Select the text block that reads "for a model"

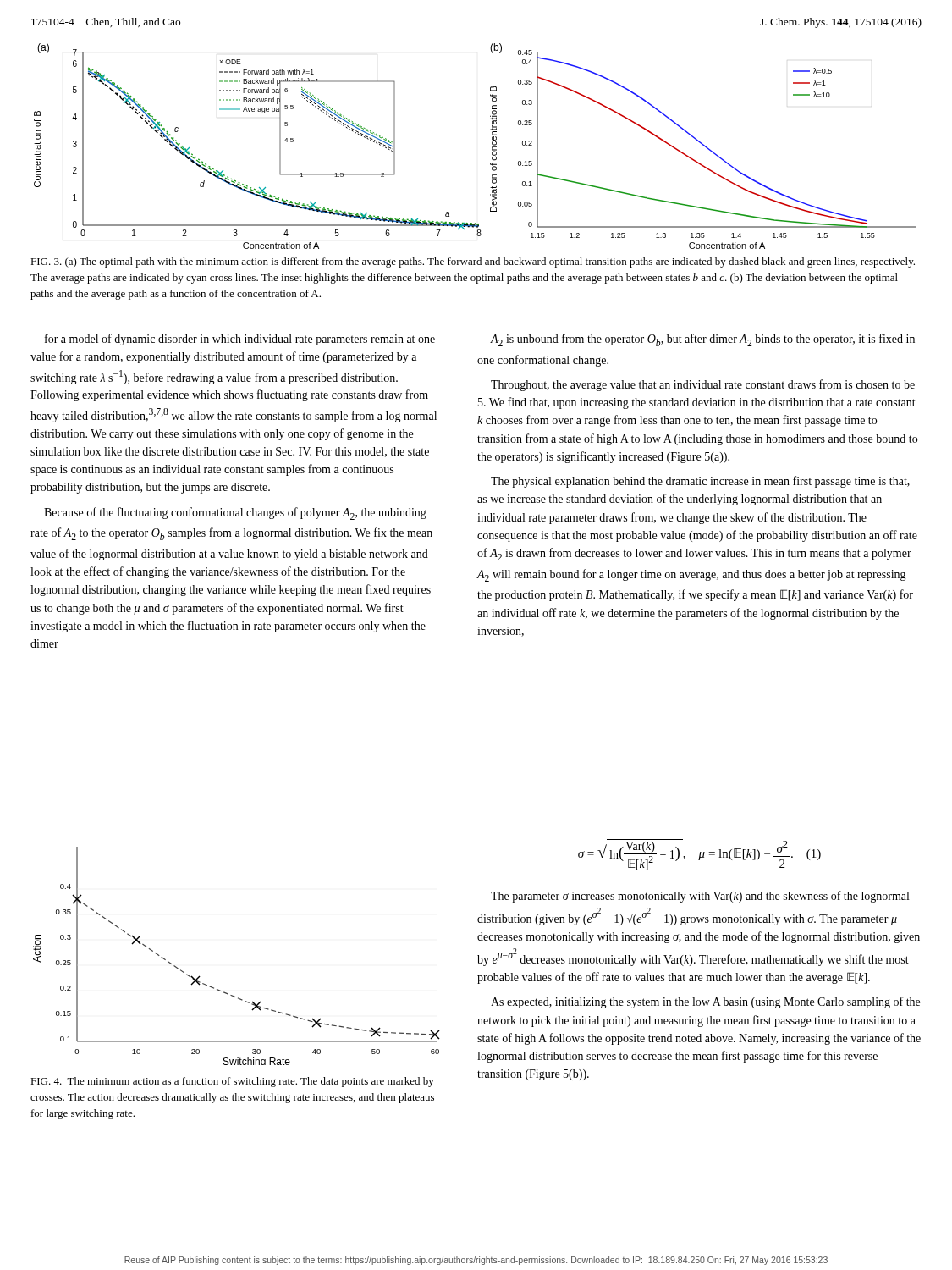coord(237,492)
